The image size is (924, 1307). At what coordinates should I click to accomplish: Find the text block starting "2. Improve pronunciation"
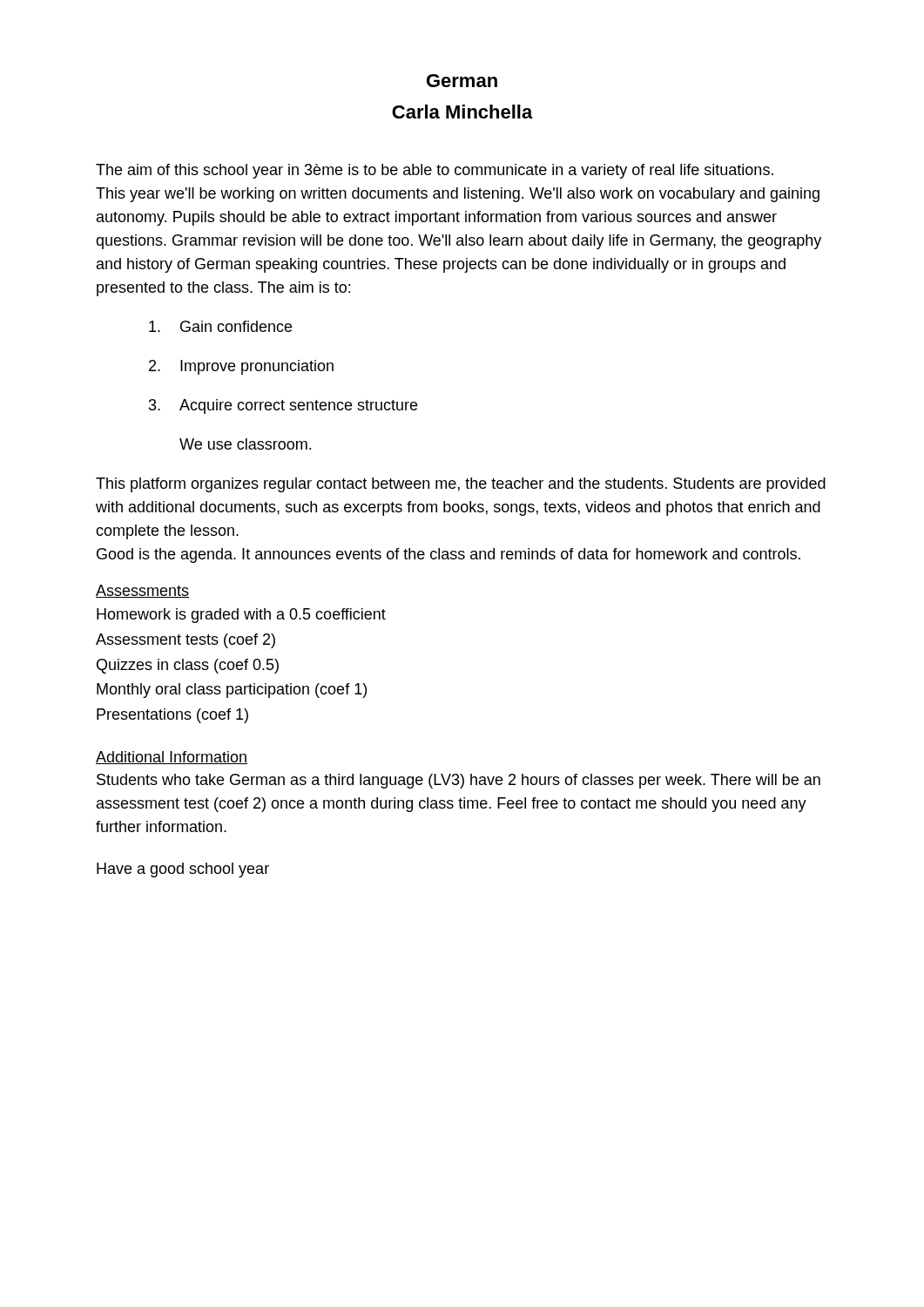coord(241,366)
